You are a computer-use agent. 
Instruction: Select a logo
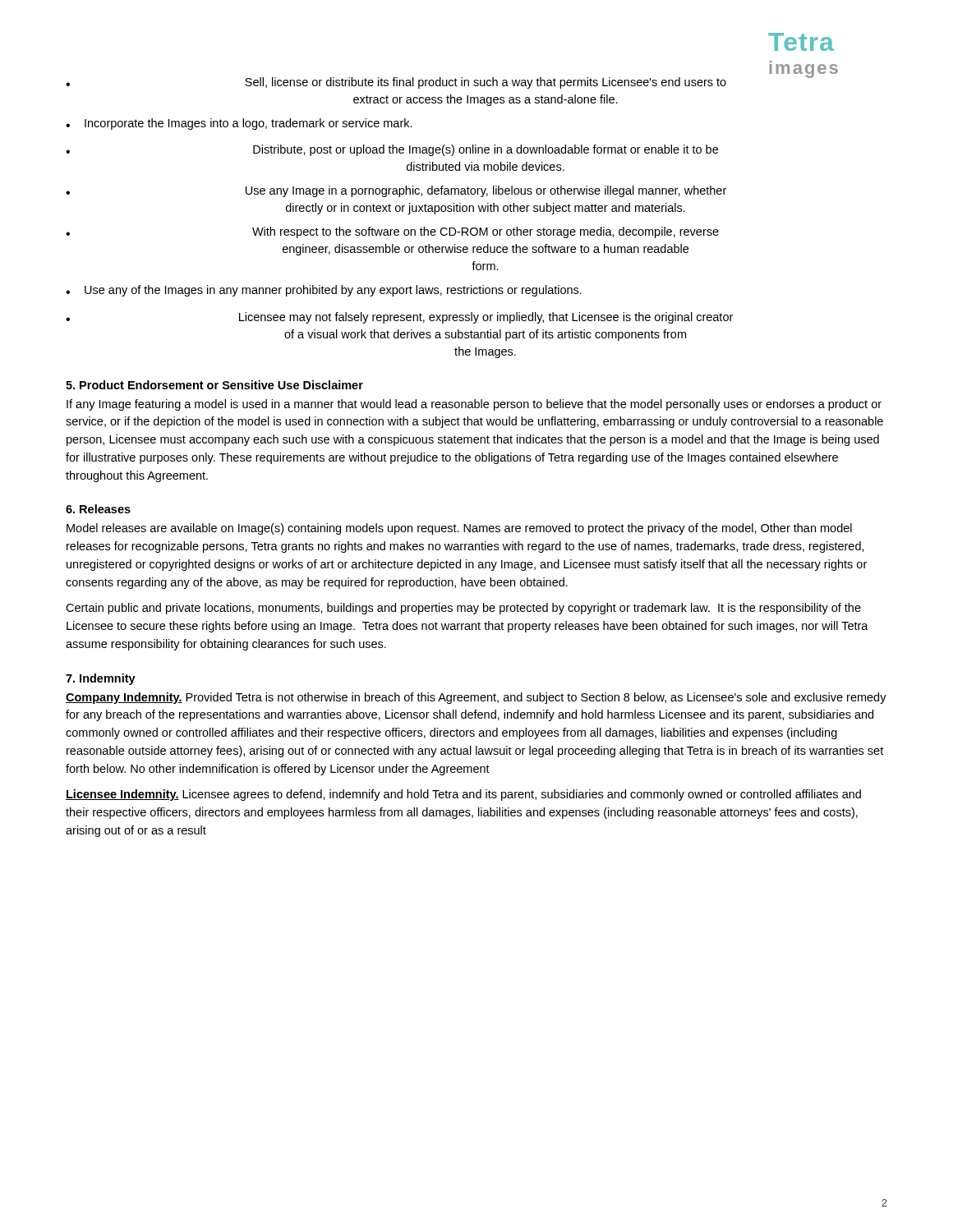pos(836,53)
